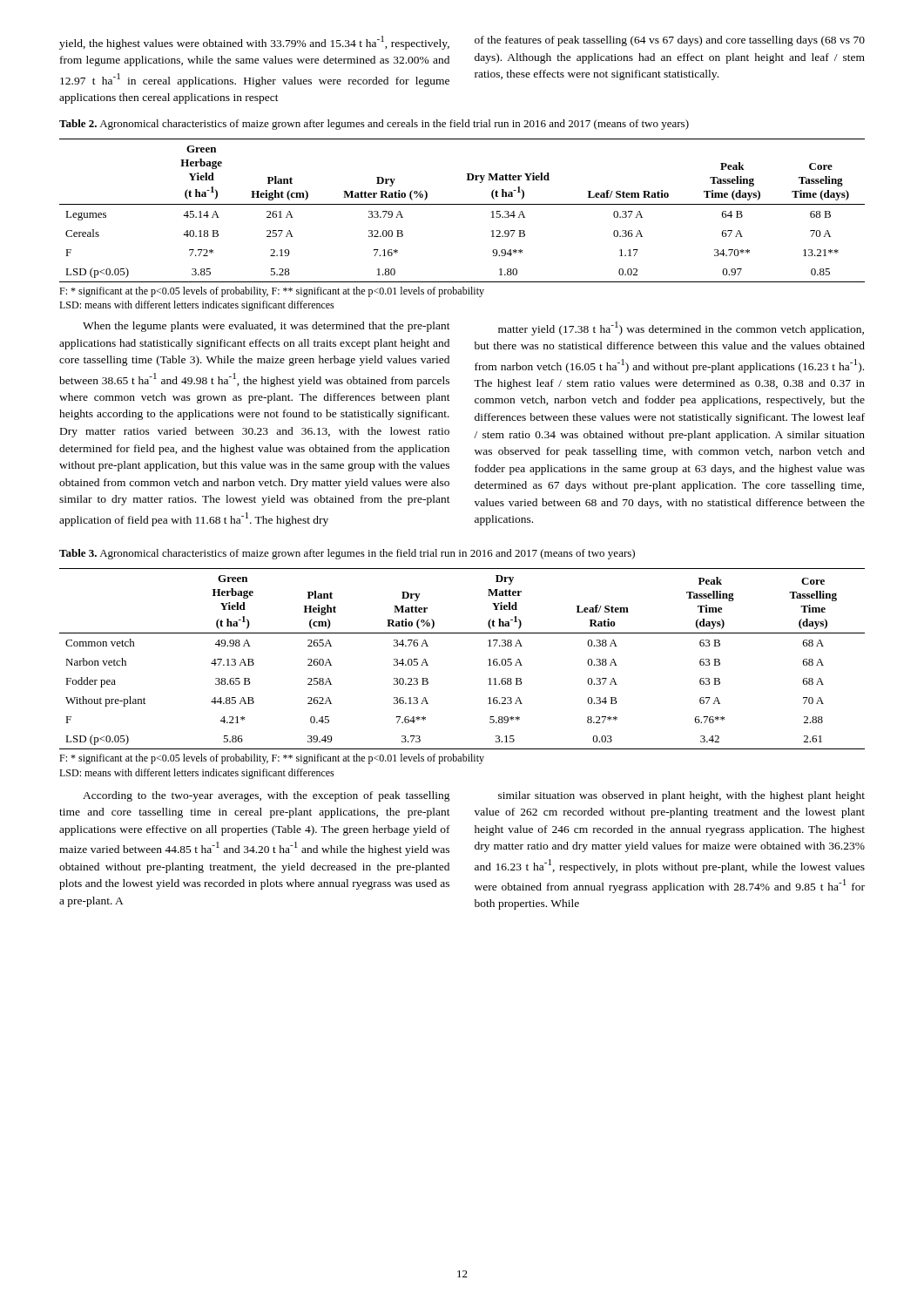Find the passage starting "Table 2. Agronomical characteristics"

click(374, 124)
